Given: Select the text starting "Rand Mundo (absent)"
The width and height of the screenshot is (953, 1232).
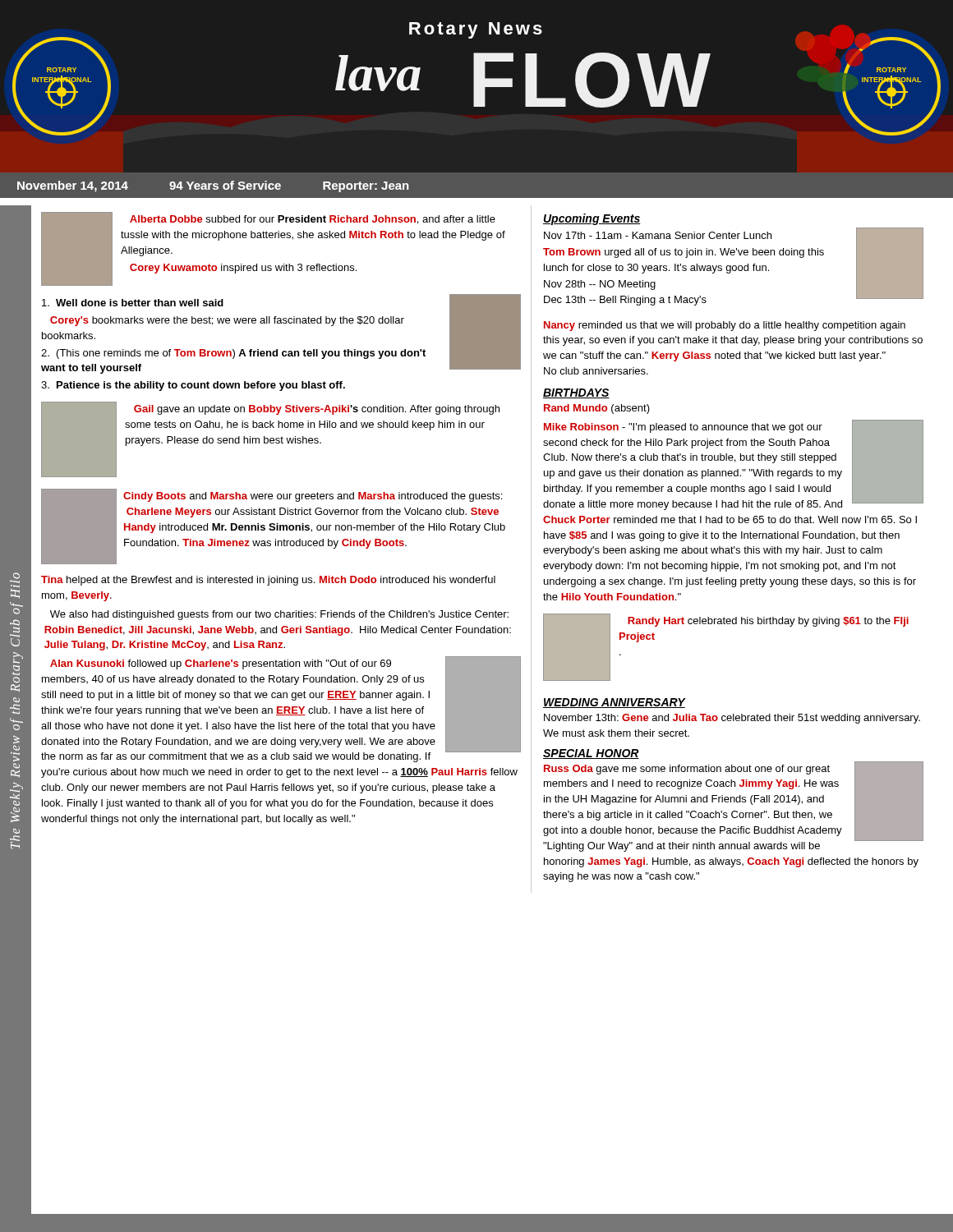Looking at the screenshot, I should [597, 409].
